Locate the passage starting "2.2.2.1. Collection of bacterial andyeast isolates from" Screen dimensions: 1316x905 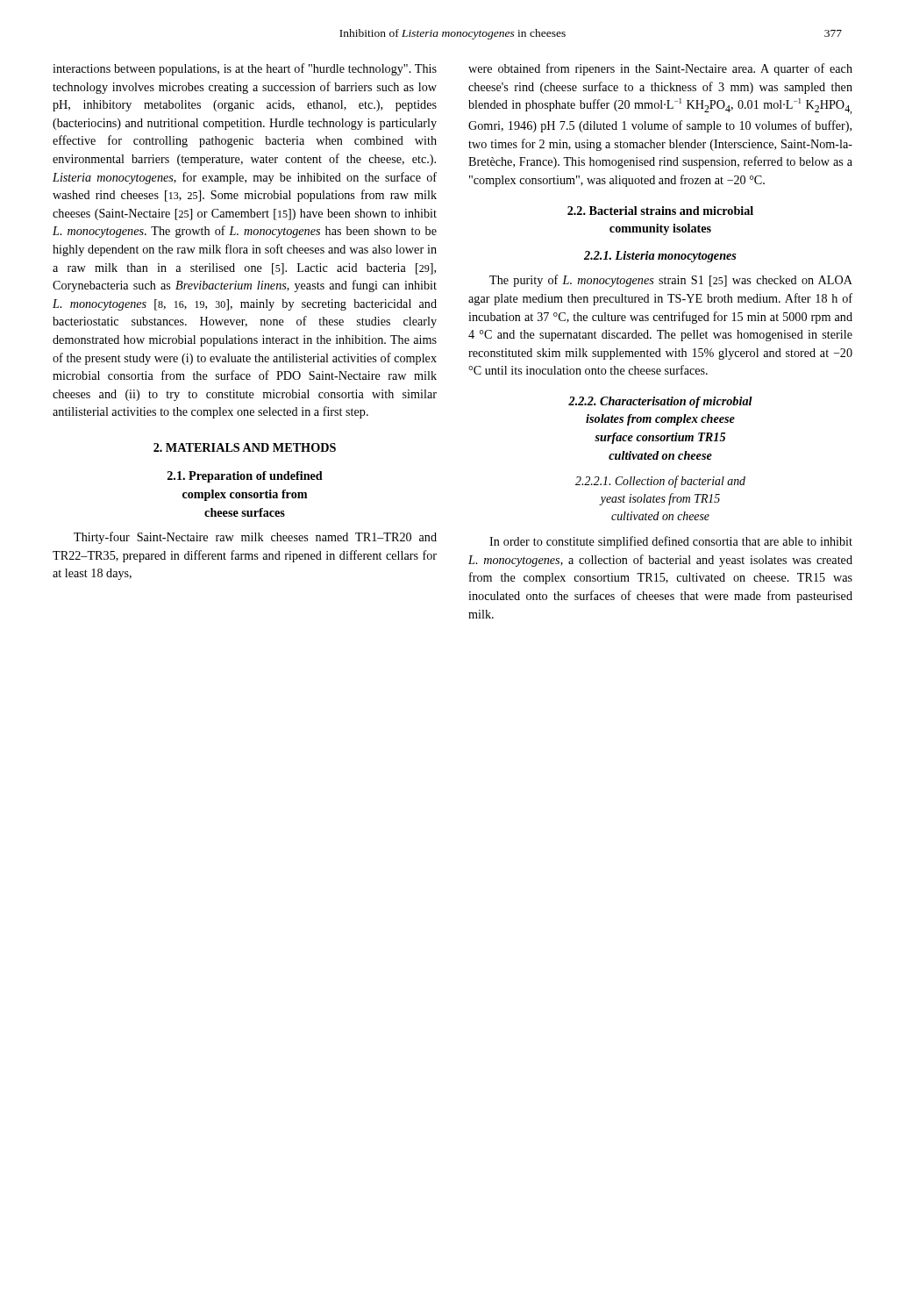[x=660, y=499]
